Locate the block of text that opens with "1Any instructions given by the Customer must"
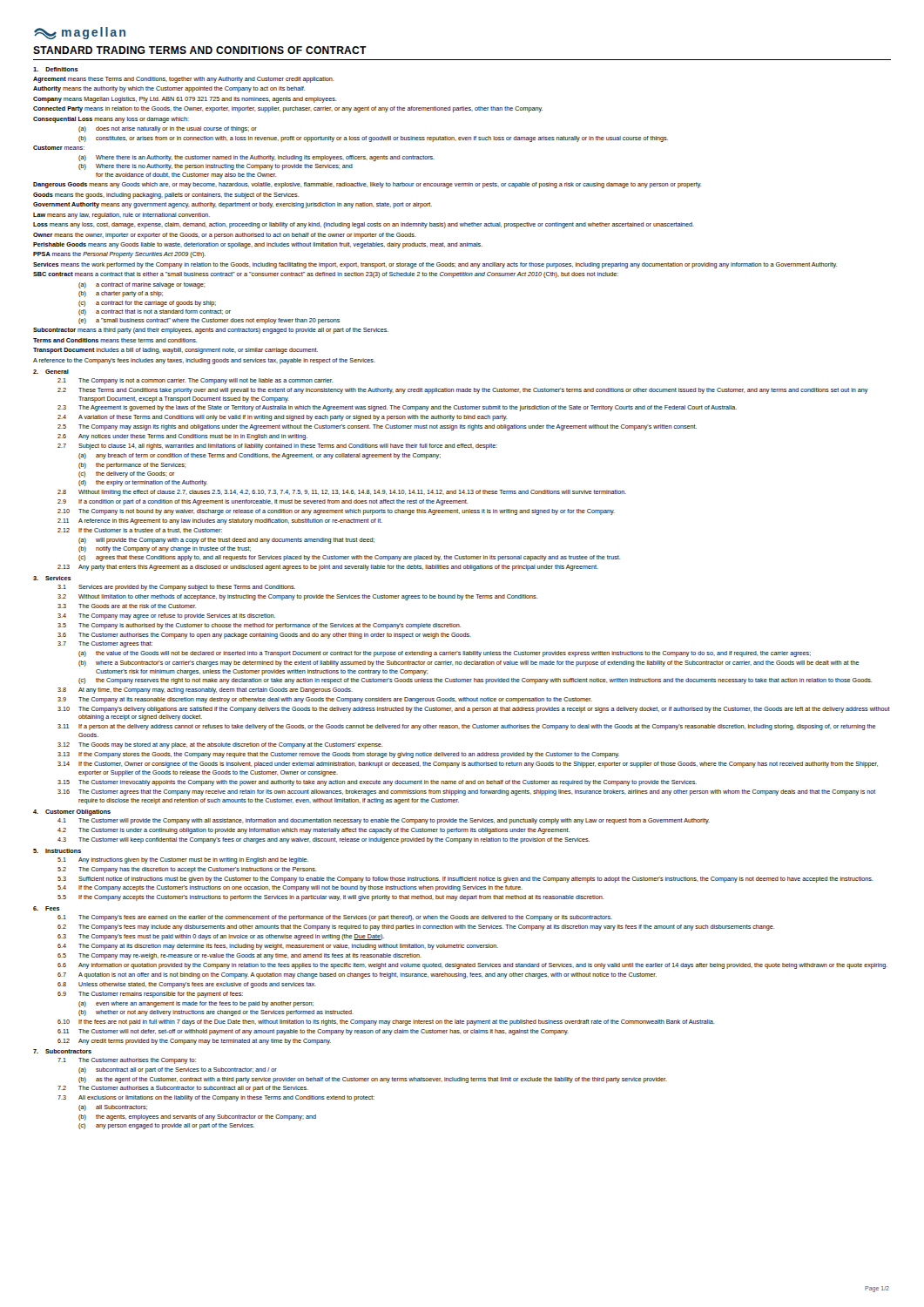 tap(462, 879)
